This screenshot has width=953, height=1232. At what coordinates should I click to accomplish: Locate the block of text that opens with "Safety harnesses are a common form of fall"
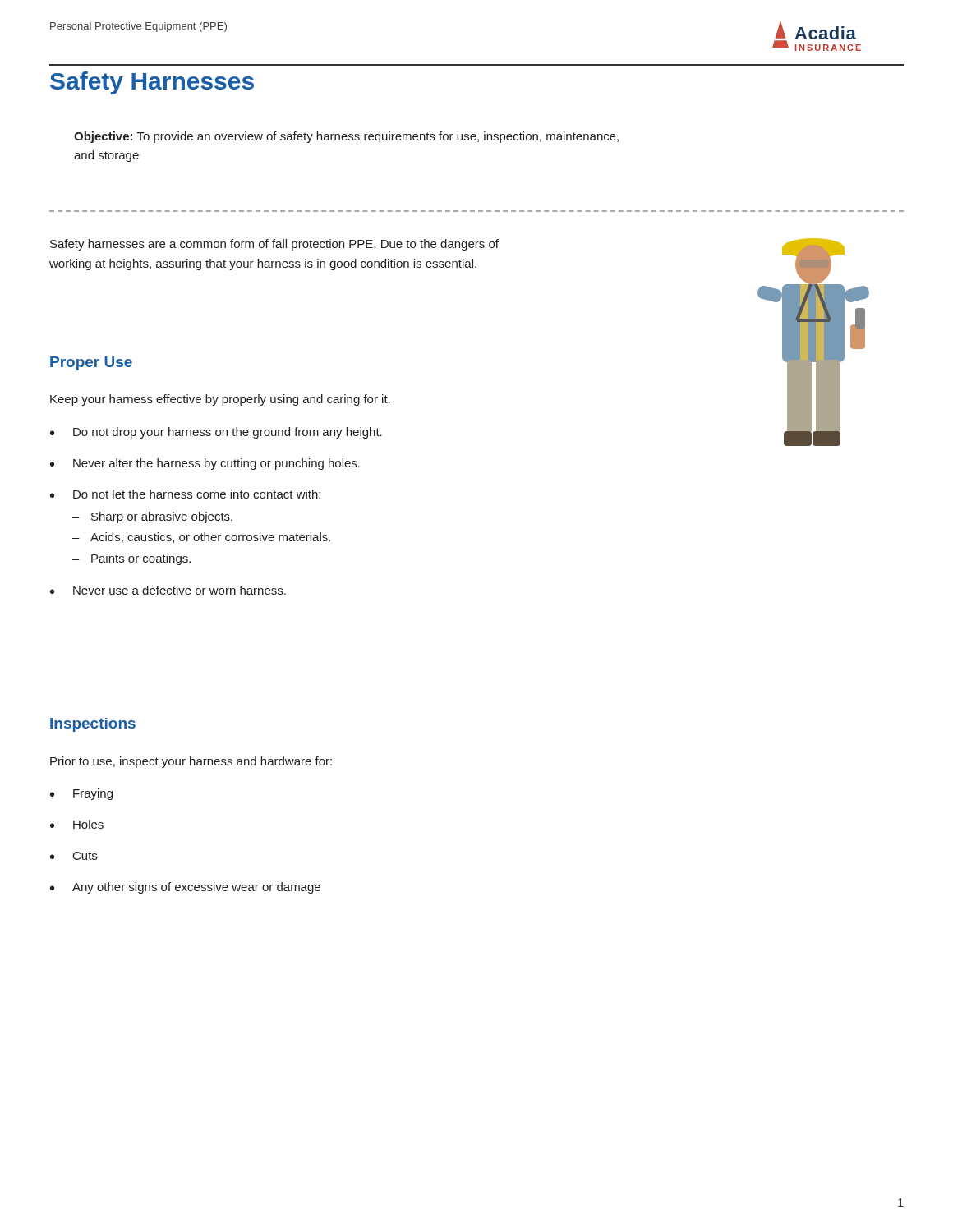(274, 253)
